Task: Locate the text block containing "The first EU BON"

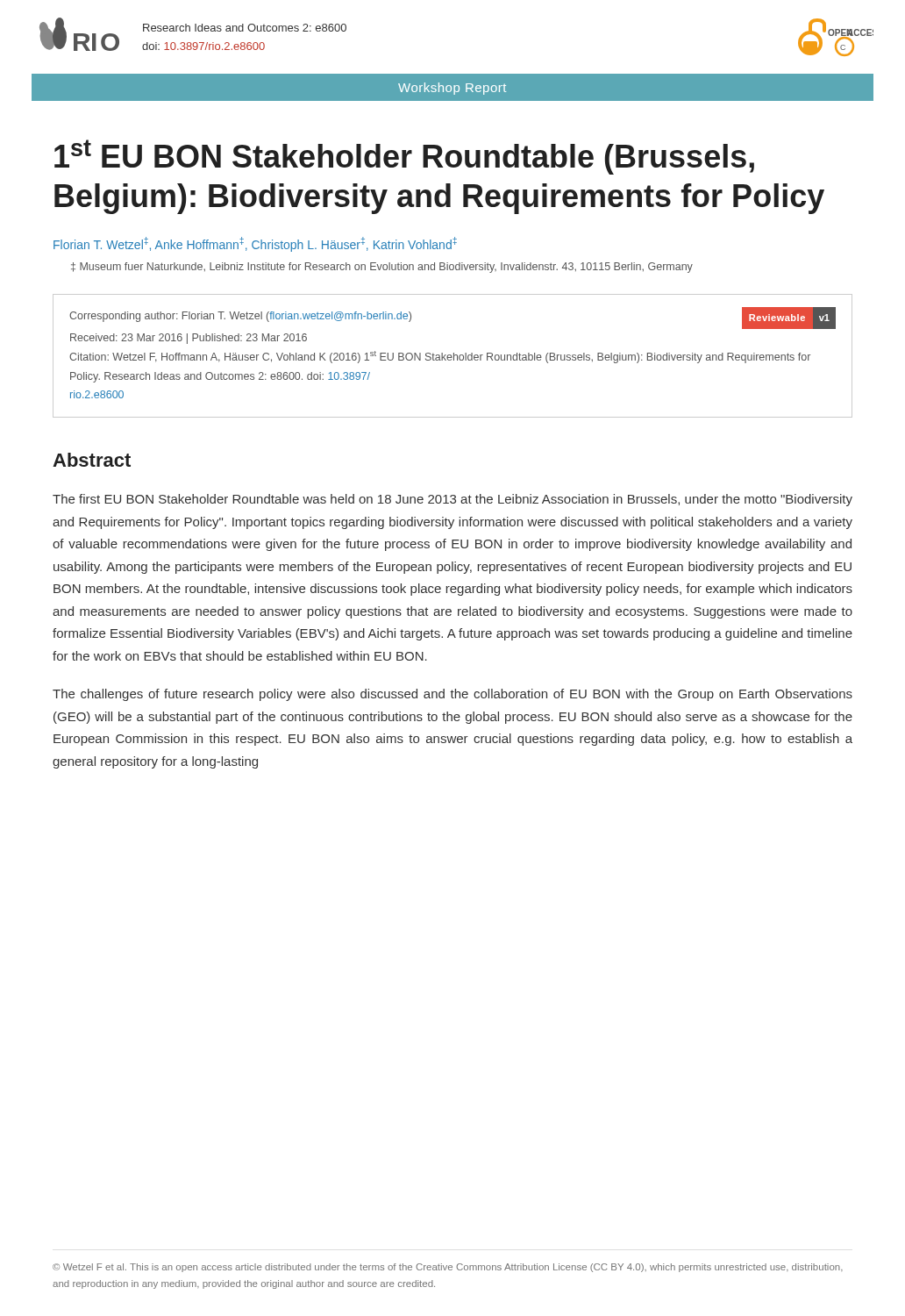Action: point(452,577)
